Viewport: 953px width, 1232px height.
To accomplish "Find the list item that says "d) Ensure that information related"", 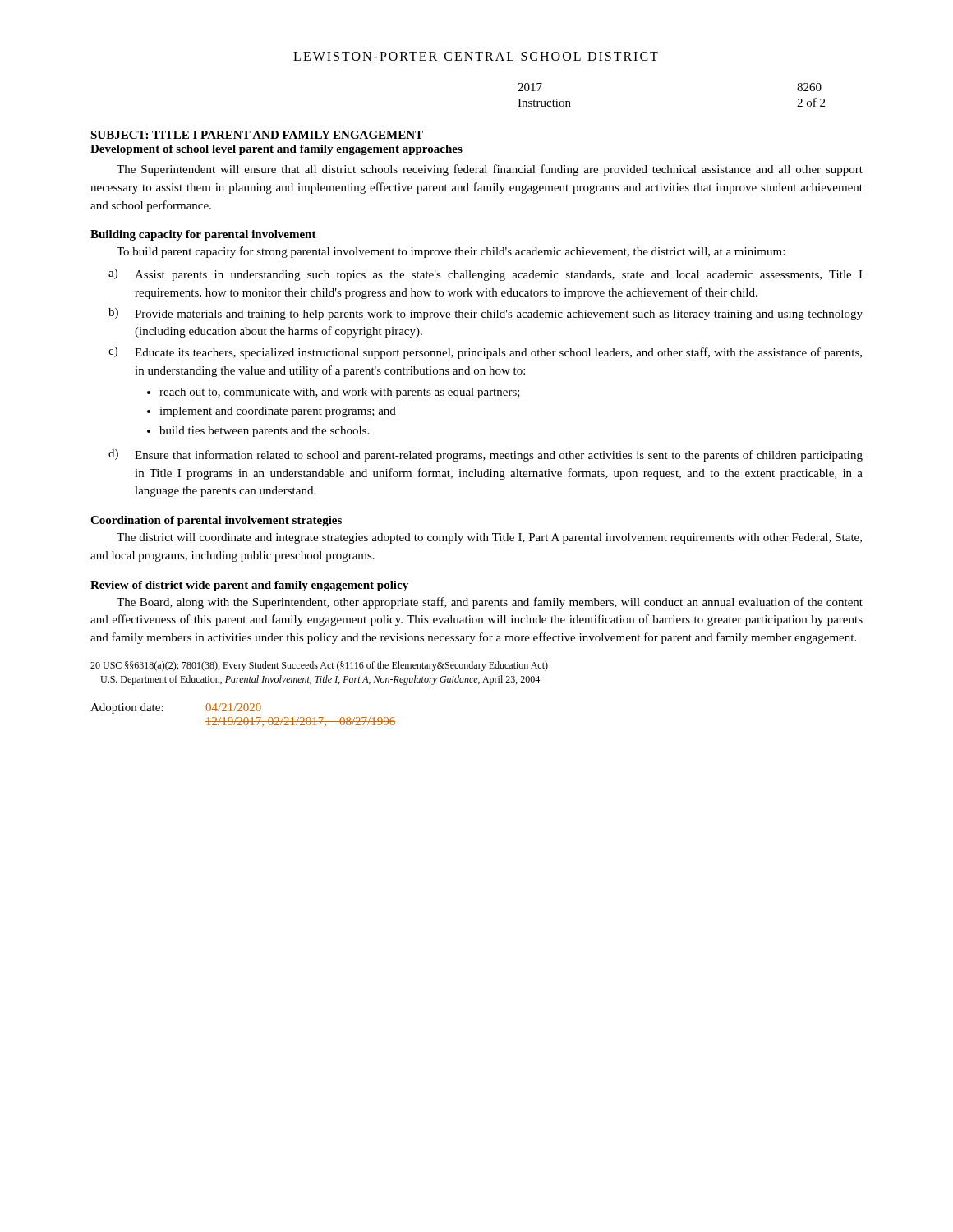I will pyautogui.click(x=476, y=473).
